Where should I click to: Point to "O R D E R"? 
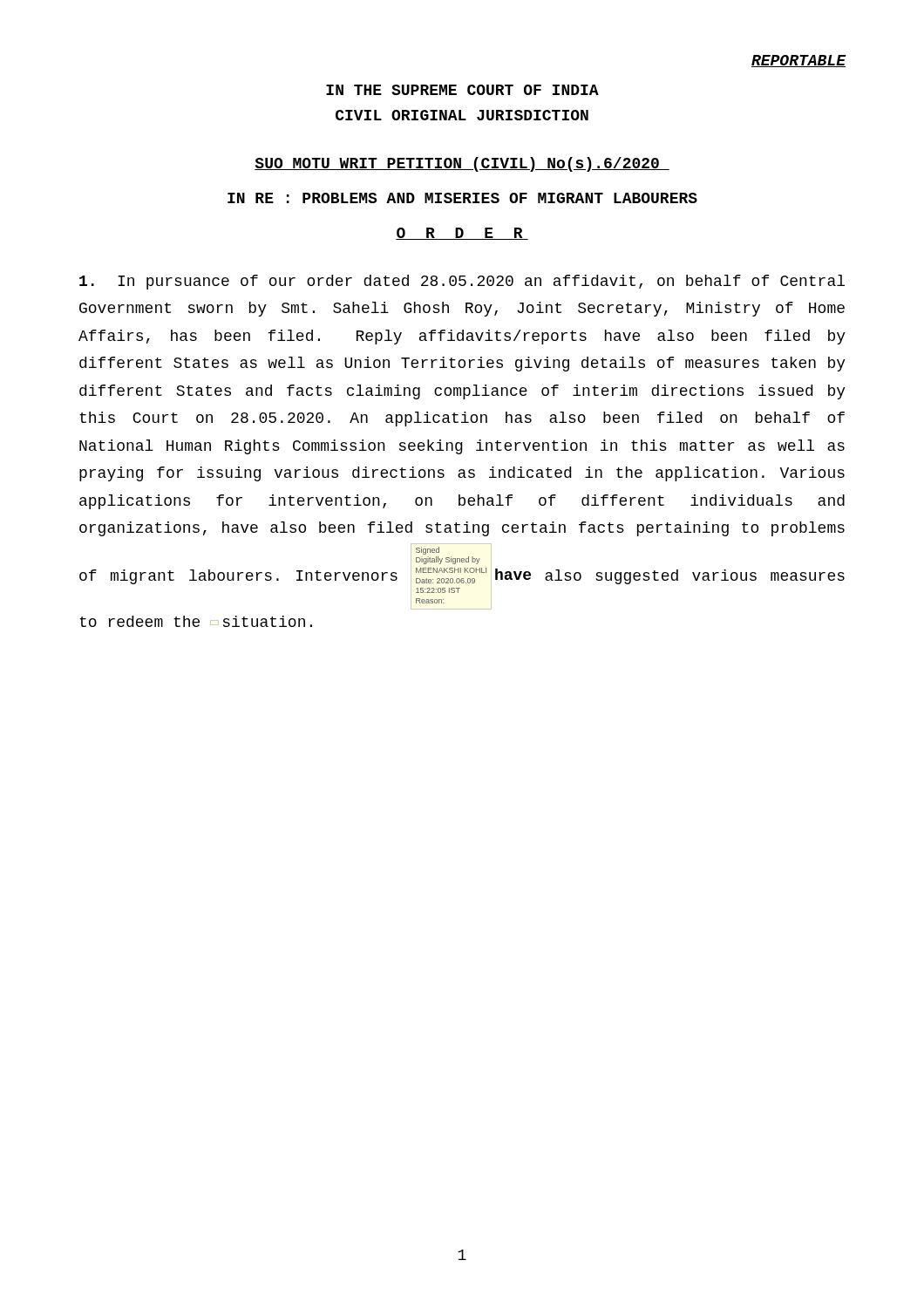[x=462, y=233]
